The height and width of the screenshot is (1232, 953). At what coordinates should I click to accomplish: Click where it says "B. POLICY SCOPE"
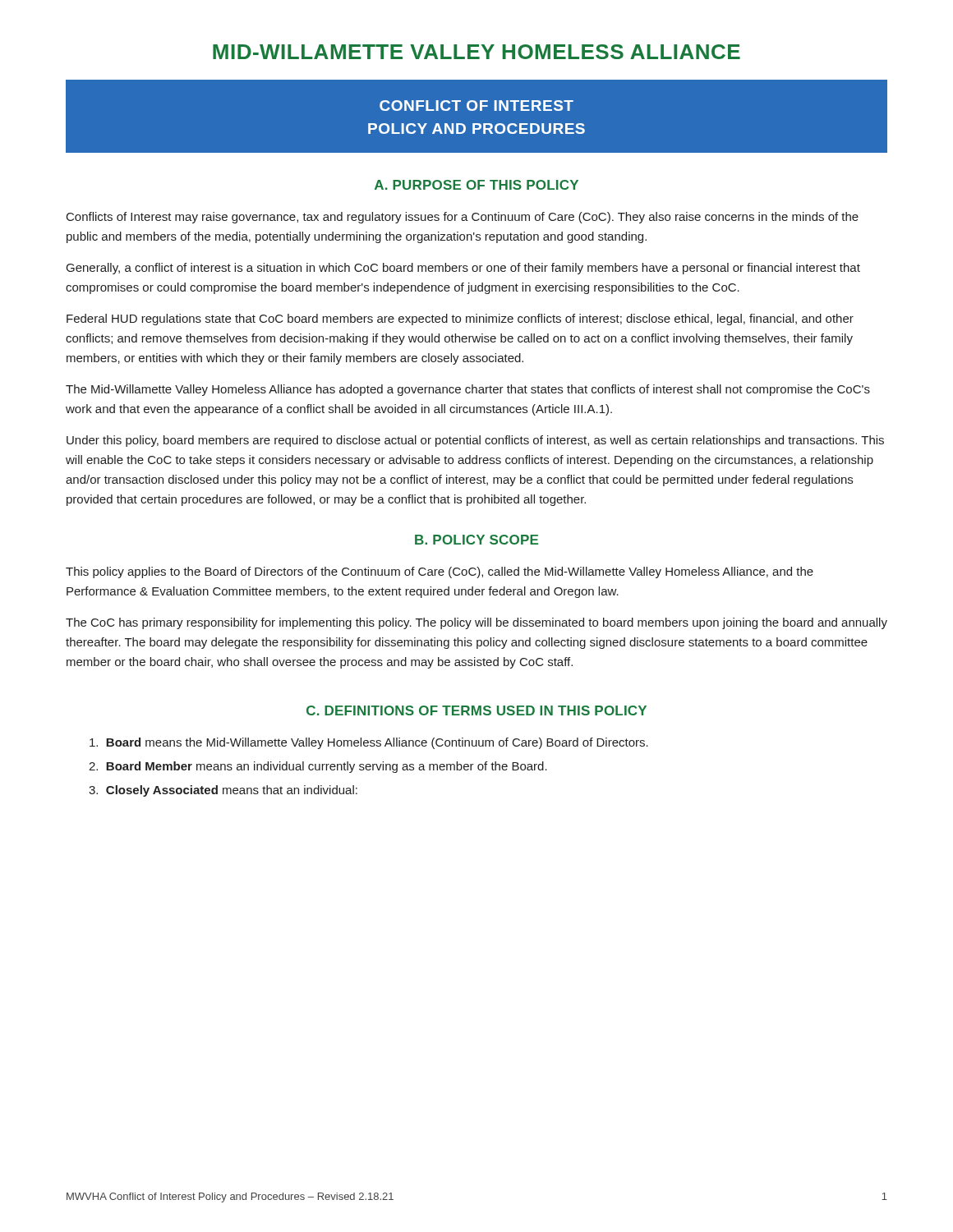point(476,540)
